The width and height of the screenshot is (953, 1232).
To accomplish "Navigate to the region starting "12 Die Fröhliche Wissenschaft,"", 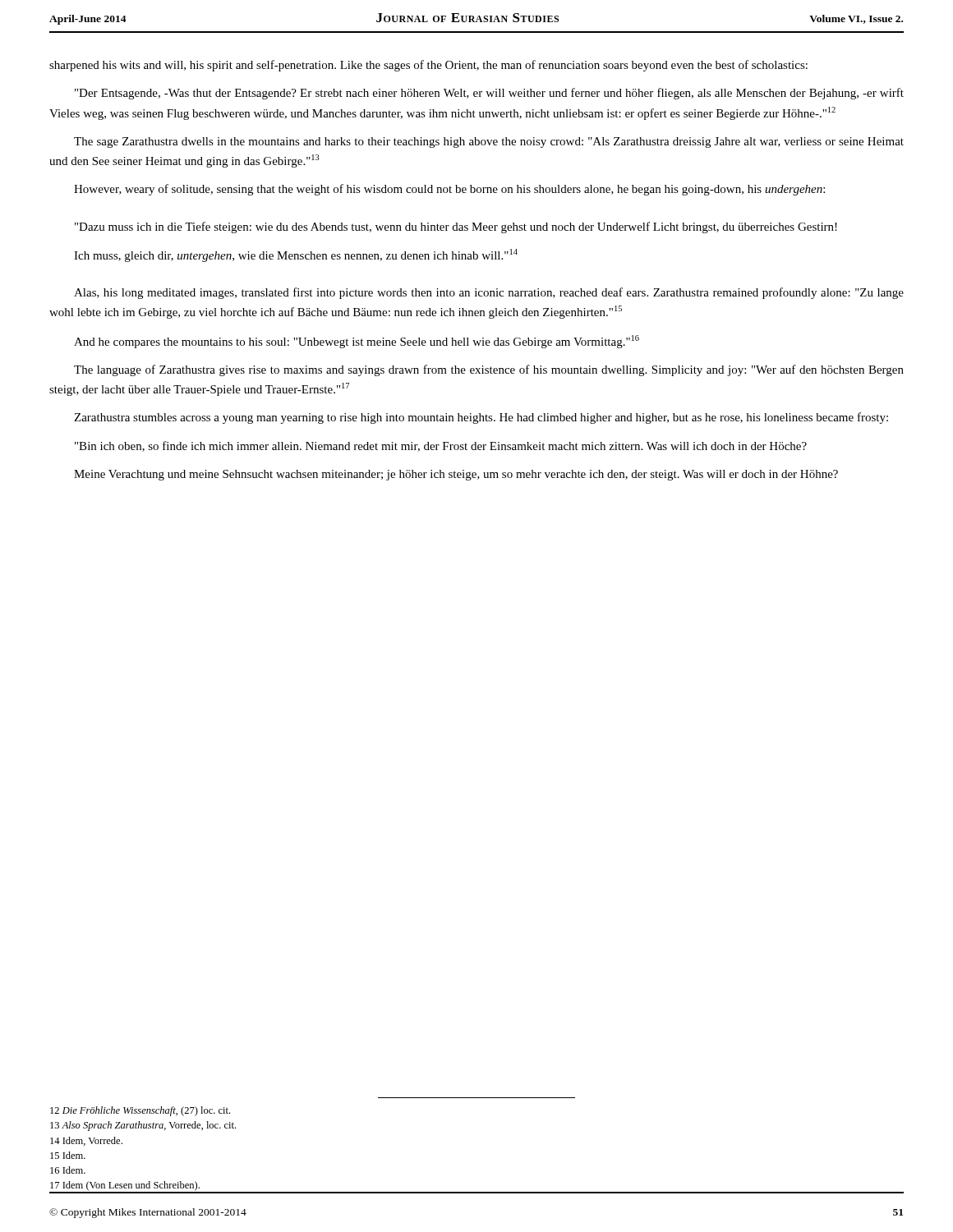I will tap(140, 1111).
